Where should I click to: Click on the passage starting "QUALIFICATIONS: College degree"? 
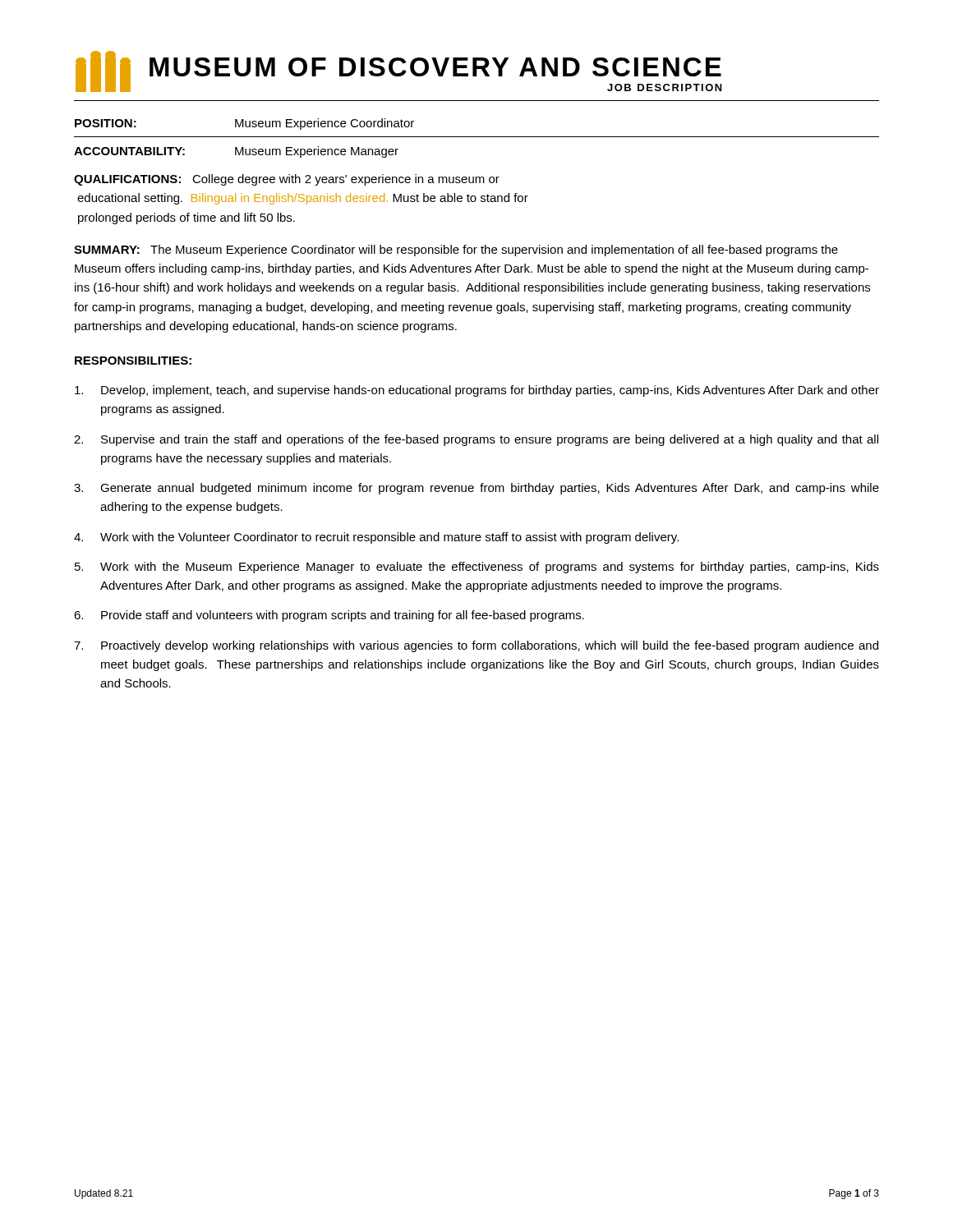(x=301, y=198)
